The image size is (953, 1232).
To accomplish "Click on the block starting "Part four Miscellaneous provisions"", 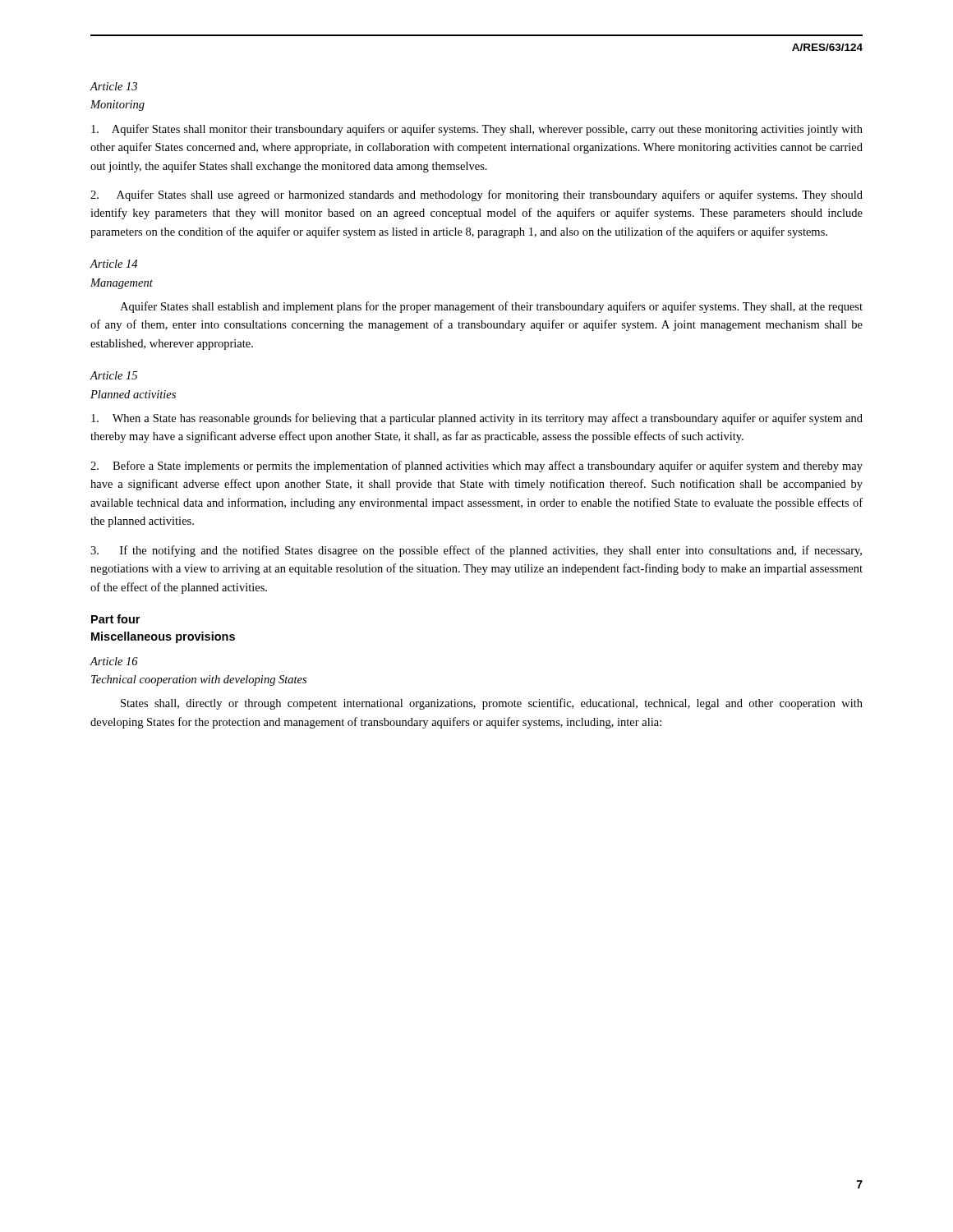I will pos(115,619).
